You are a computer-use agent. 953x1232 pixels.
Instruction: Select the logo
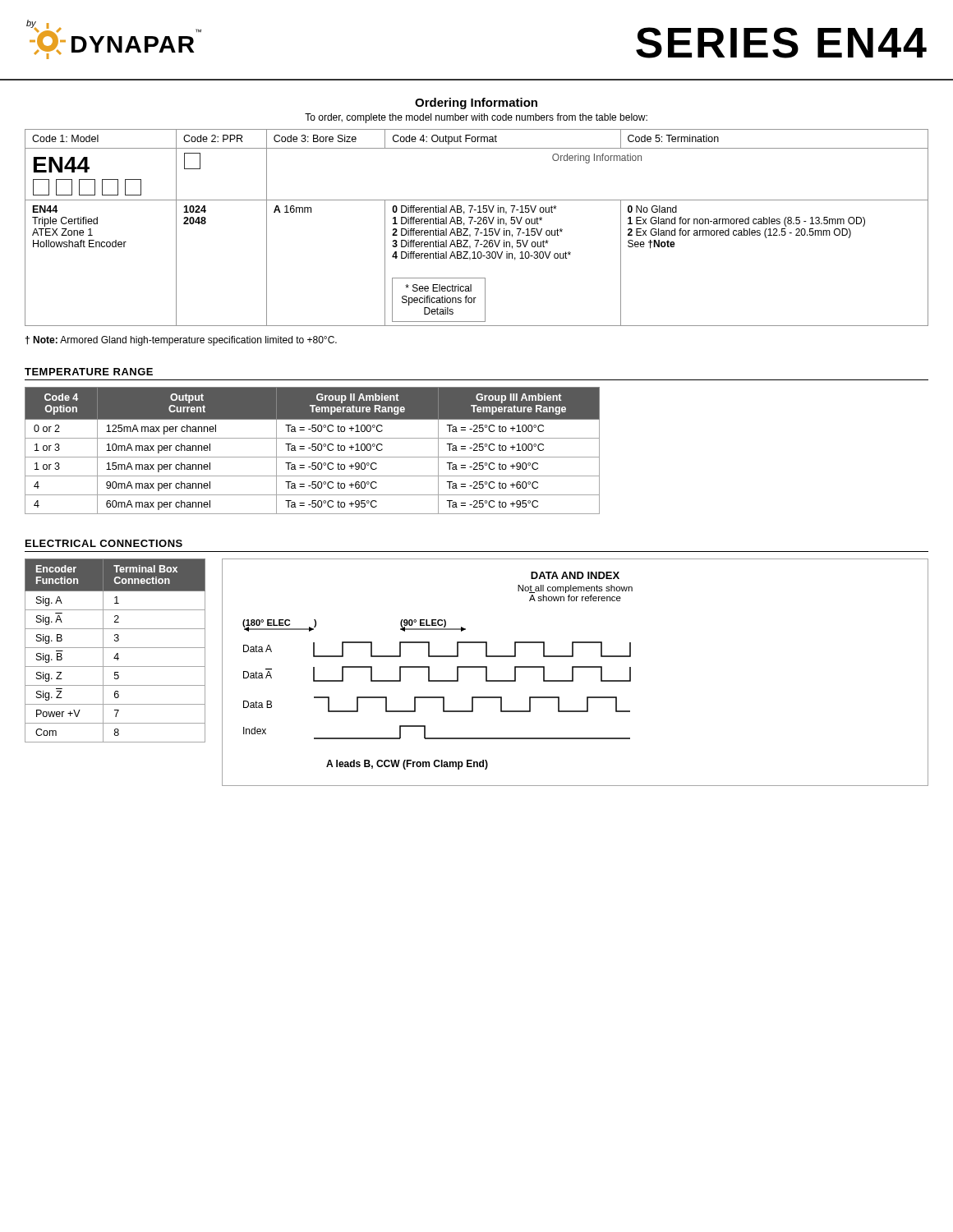(115, 43)
